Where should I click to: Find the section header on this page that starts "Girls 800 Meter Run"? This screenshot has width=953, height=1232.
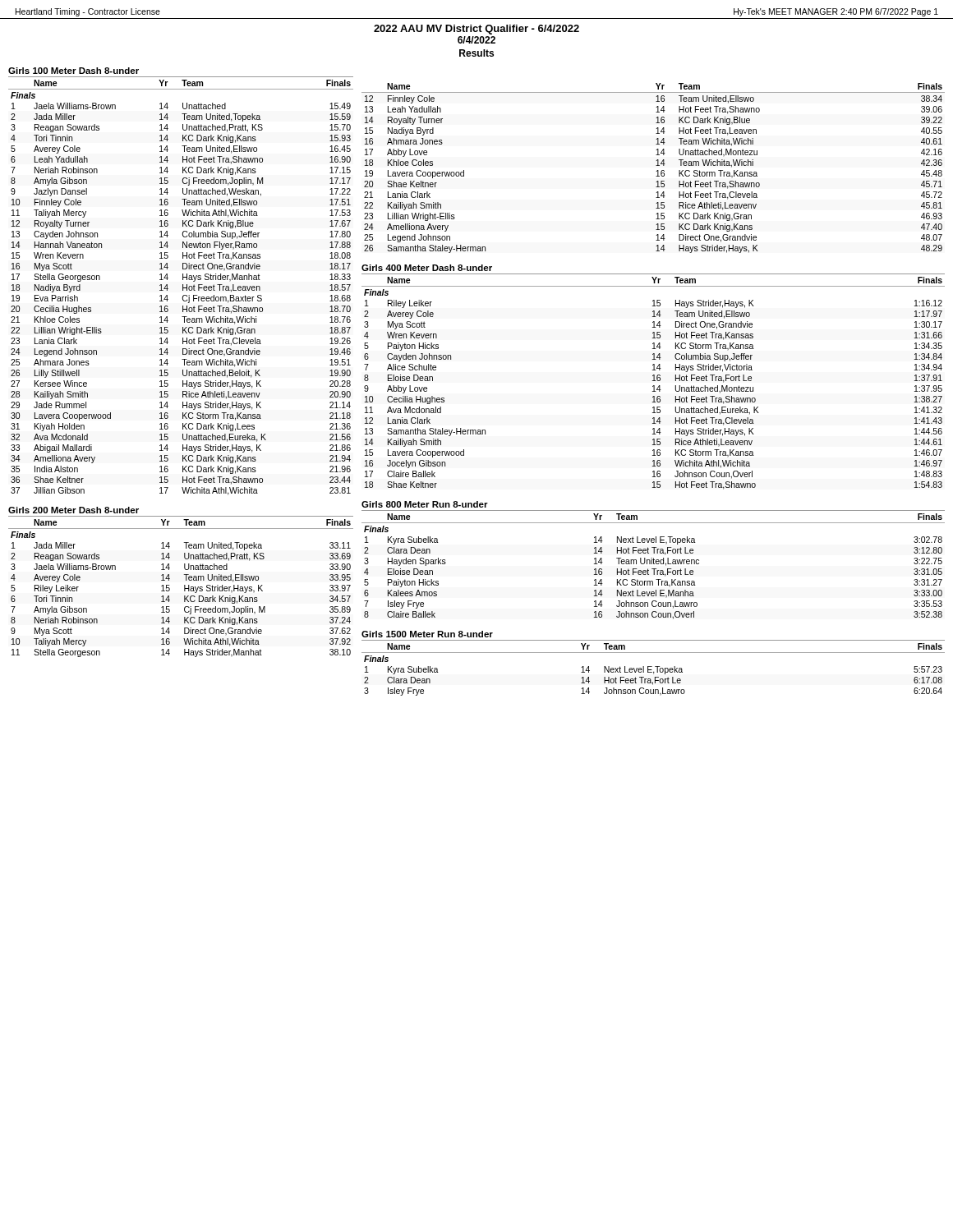coord(424,504)
